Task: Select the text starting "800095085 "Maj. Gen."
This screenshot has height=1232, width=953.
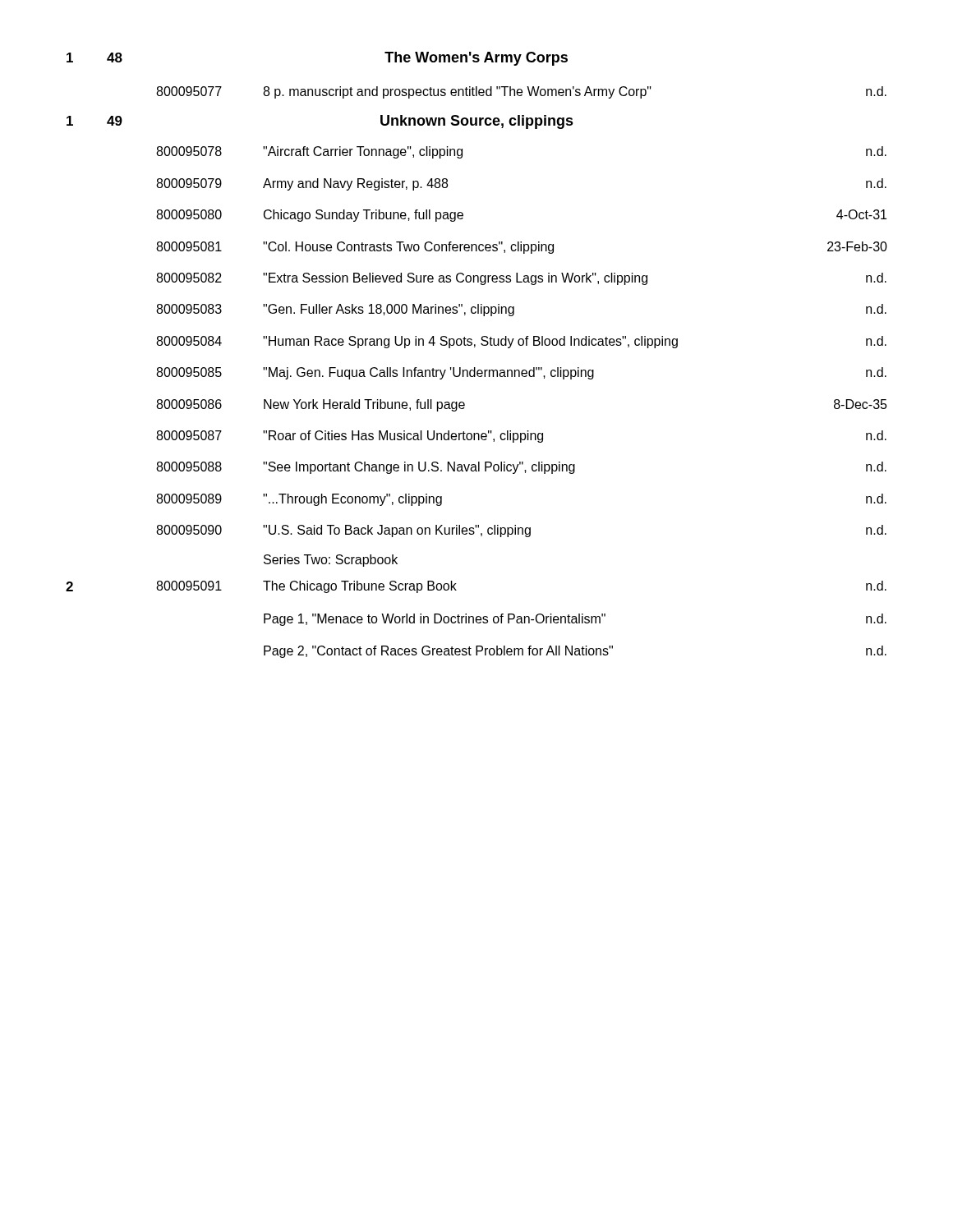Action: (476, 372)
